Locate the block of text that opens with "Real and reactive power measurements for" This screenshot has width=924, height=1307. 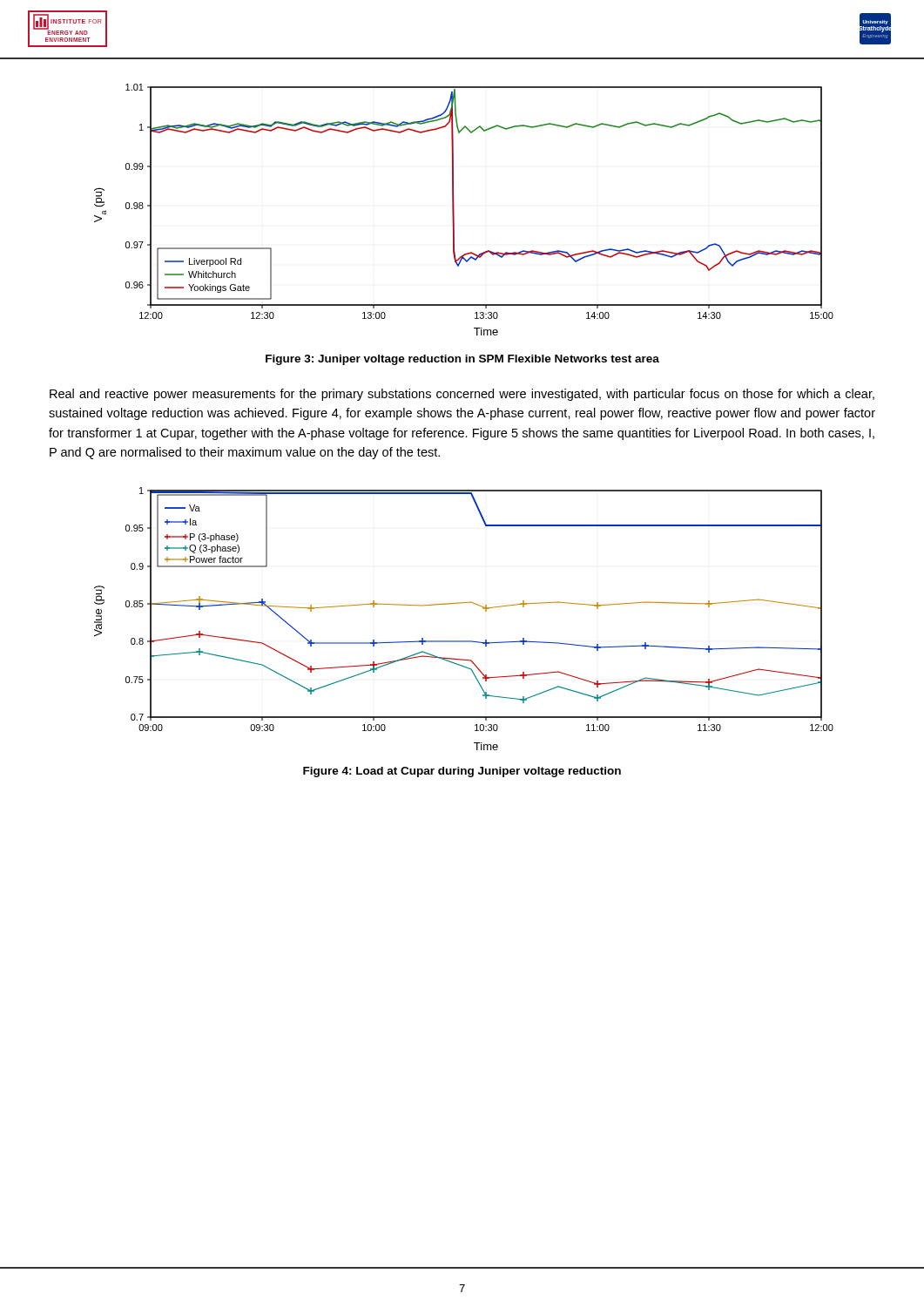462,423
